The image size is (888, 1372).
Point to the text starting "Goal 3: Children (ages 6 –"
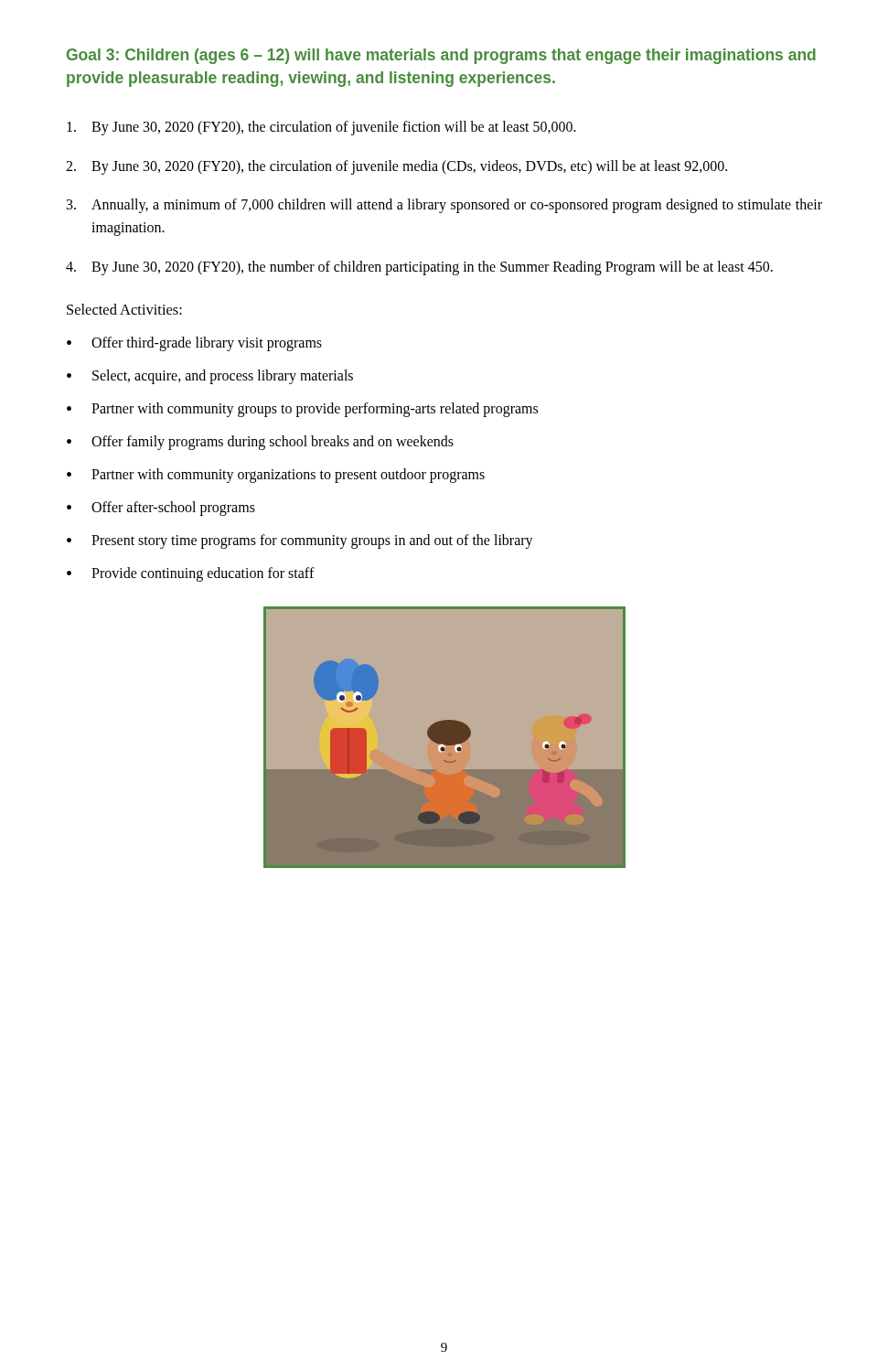pyautogui.click(x=441, y=66)
